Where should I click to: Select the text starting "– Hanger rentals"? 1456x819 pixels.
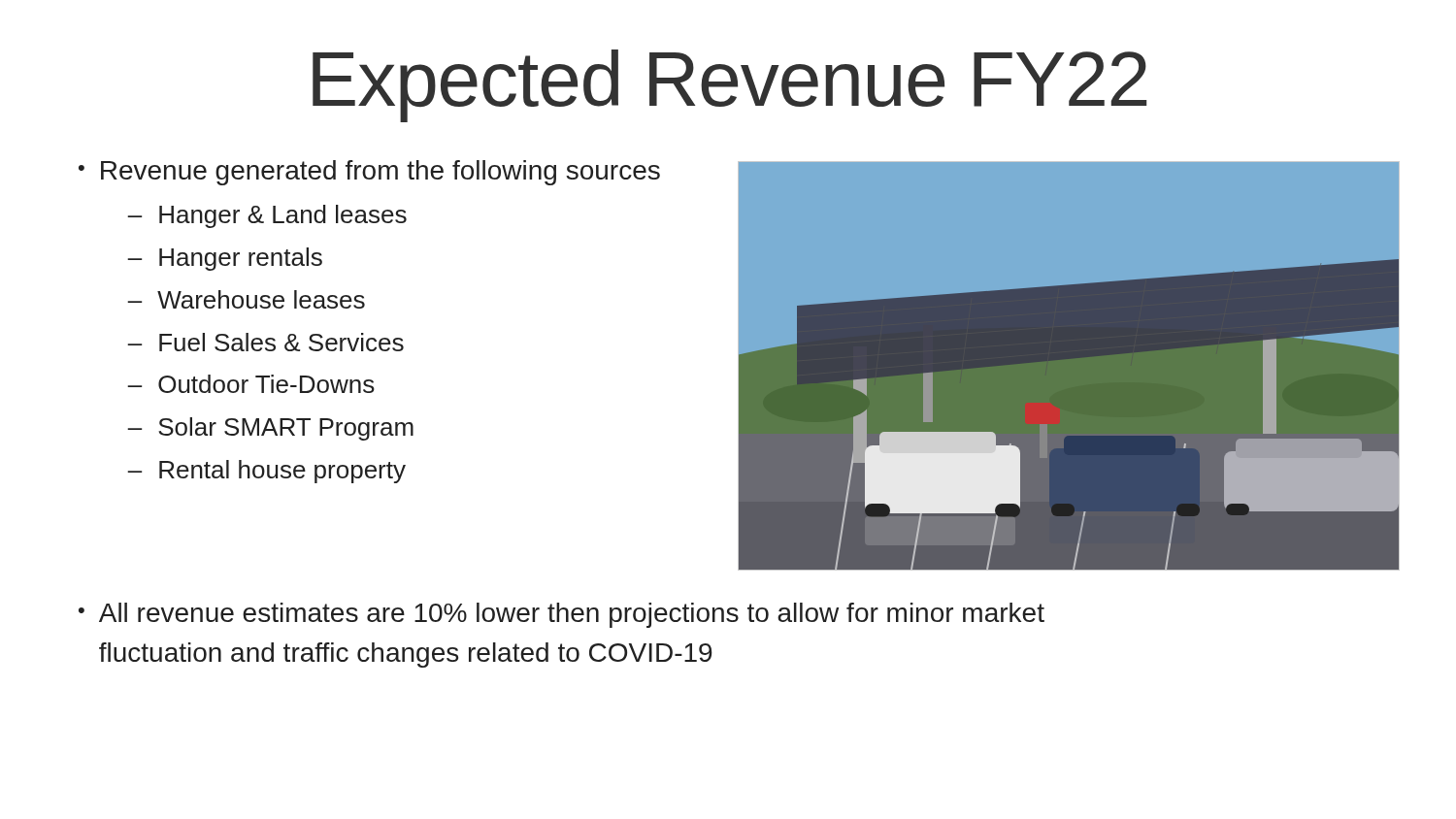225,258
